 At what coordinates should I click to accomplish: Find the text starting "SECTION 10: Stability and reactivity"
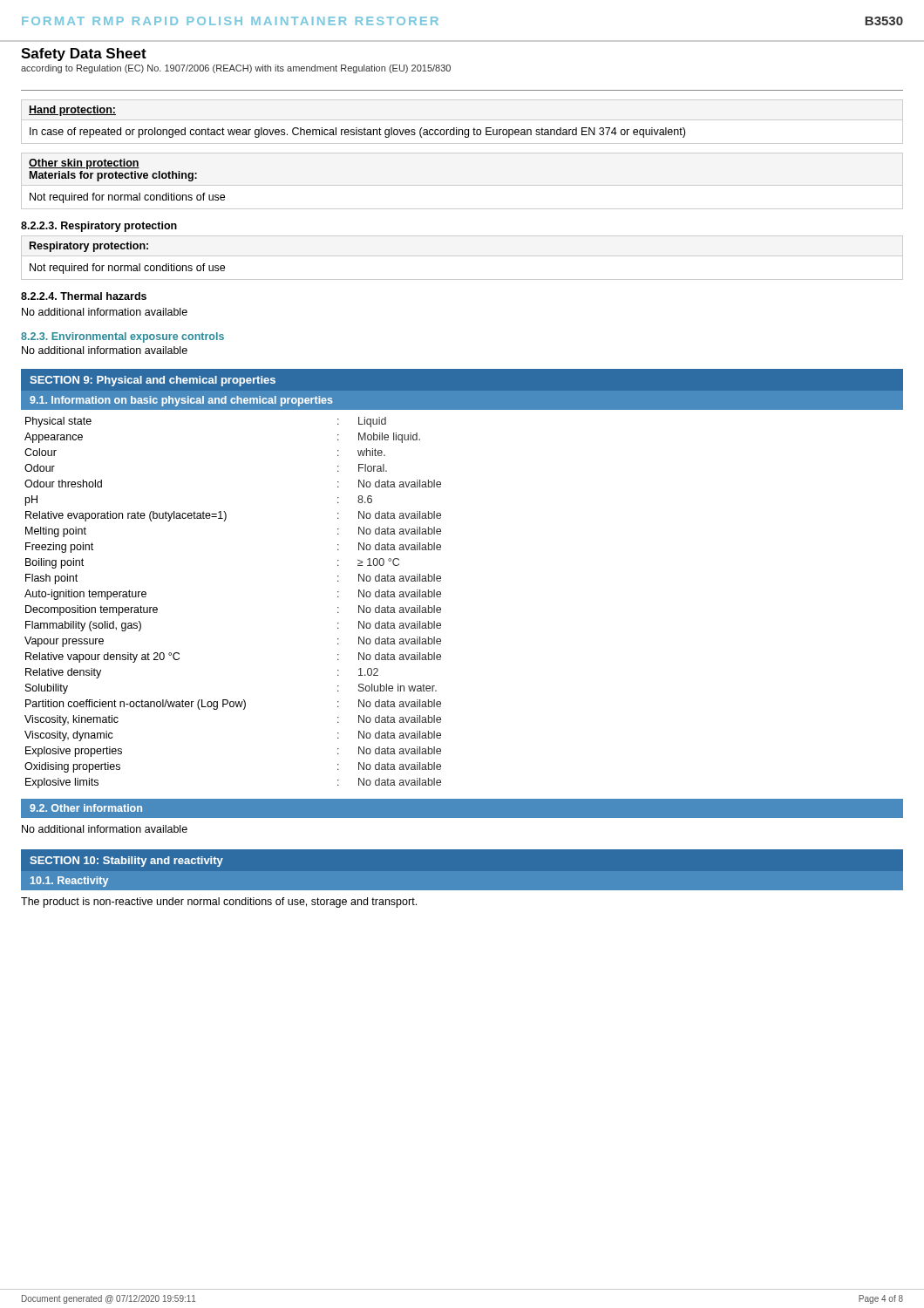coord(126,860)
